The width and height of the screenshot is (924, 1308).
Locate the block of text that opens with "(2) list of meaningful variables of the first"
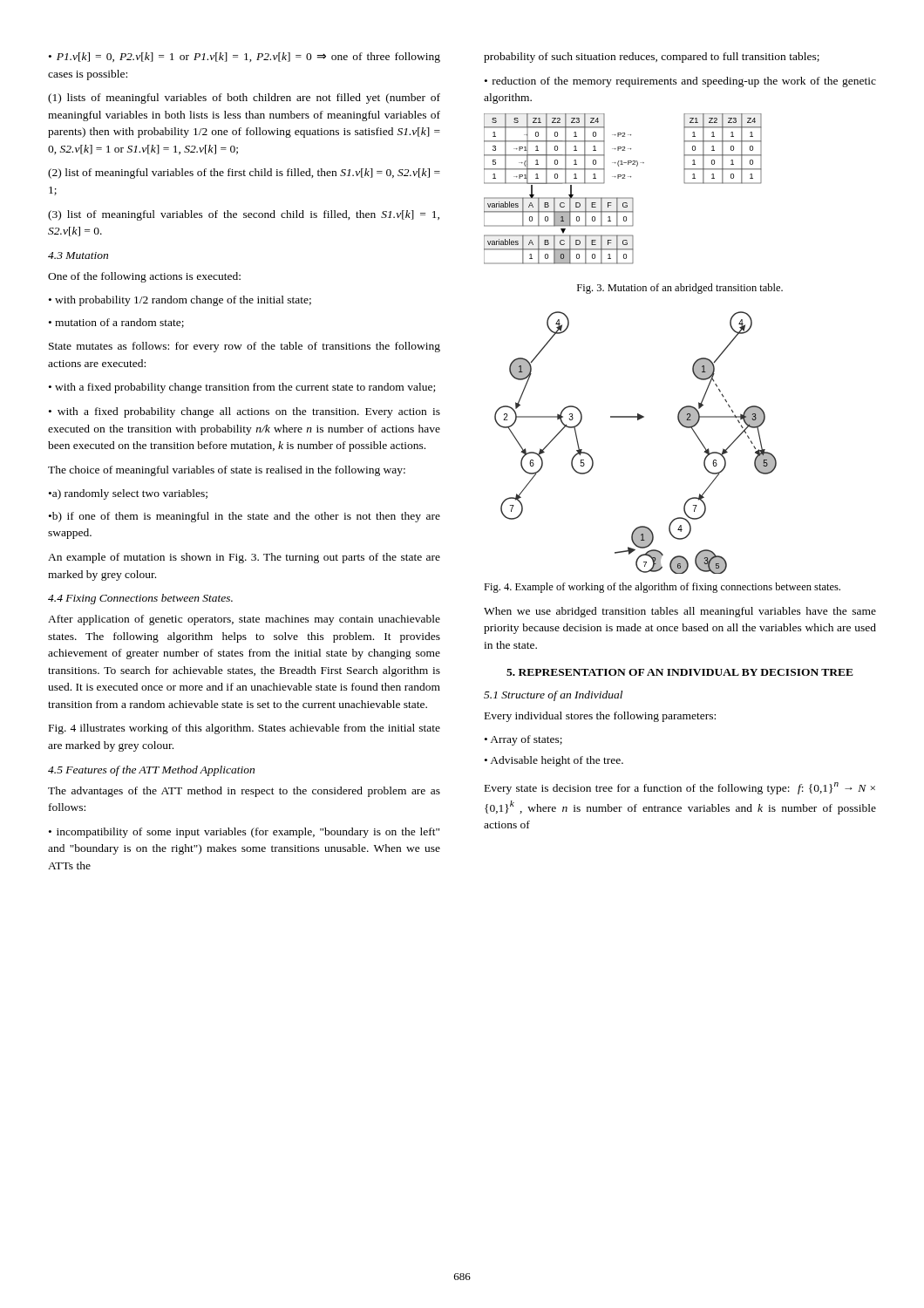(244, 181)
